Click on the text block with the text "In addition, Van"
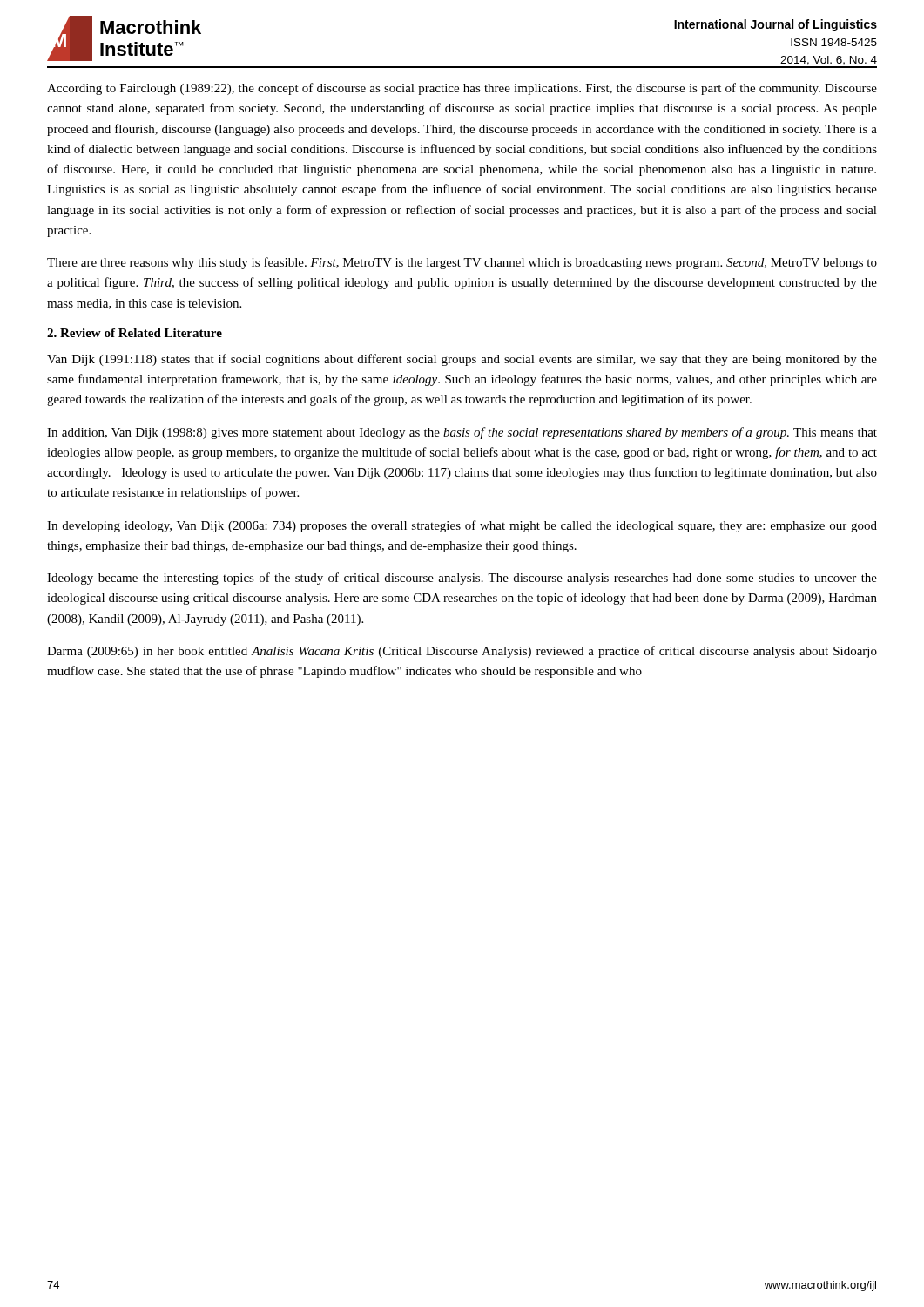 coord(462,462)
